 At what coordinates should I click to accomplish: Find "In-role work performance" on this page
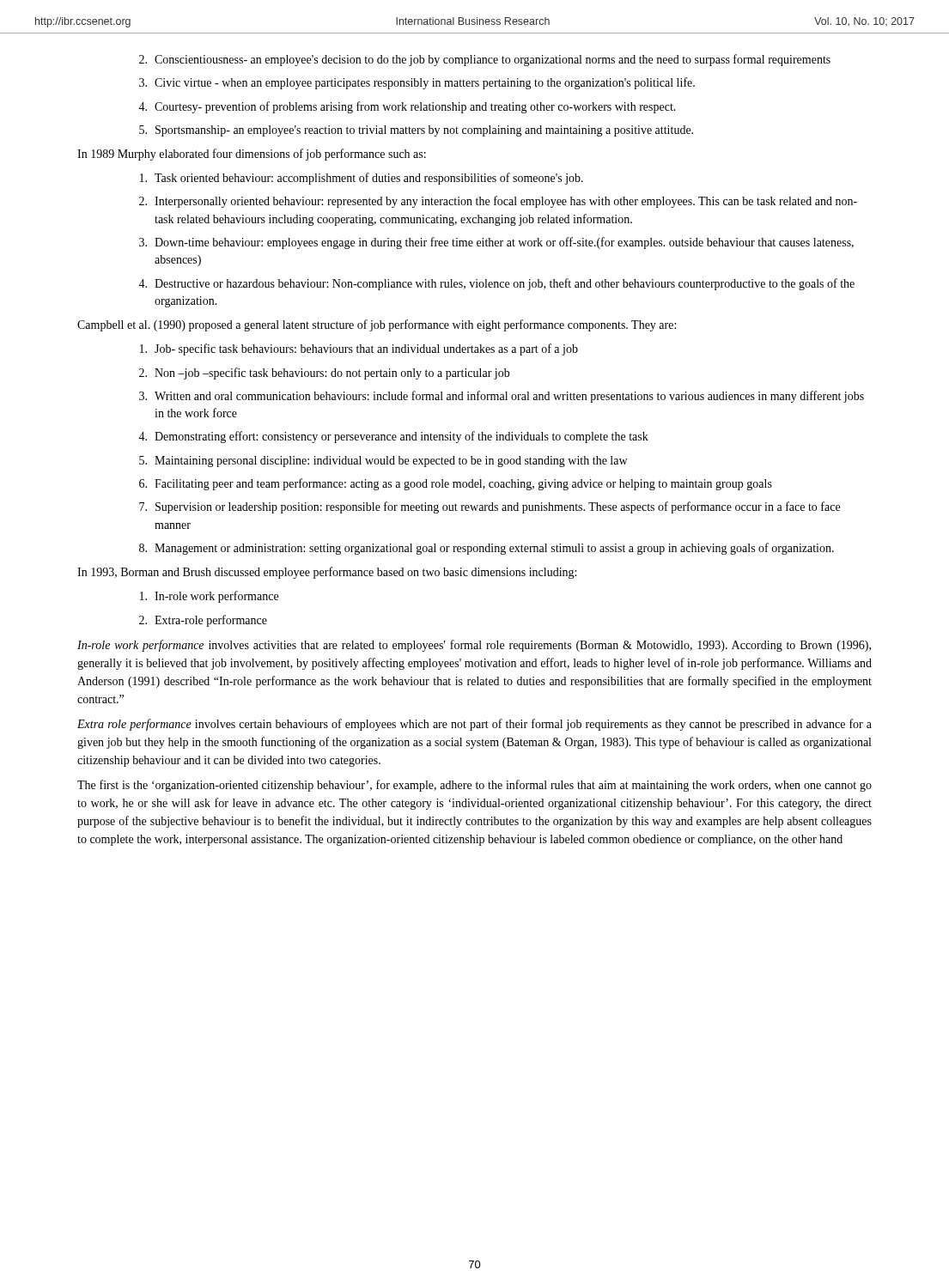pos(209,597)
